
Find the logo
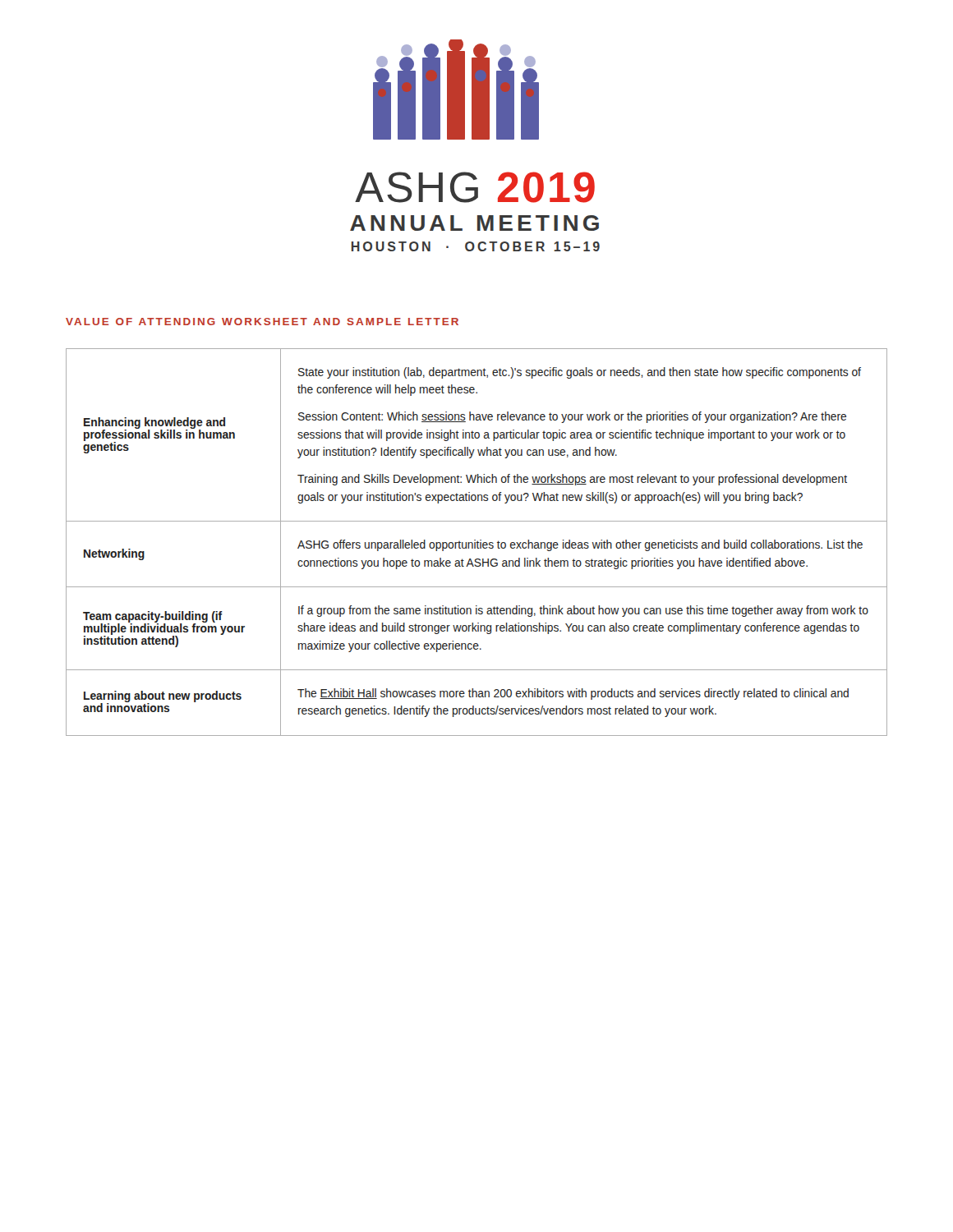(x=476, y=135)
